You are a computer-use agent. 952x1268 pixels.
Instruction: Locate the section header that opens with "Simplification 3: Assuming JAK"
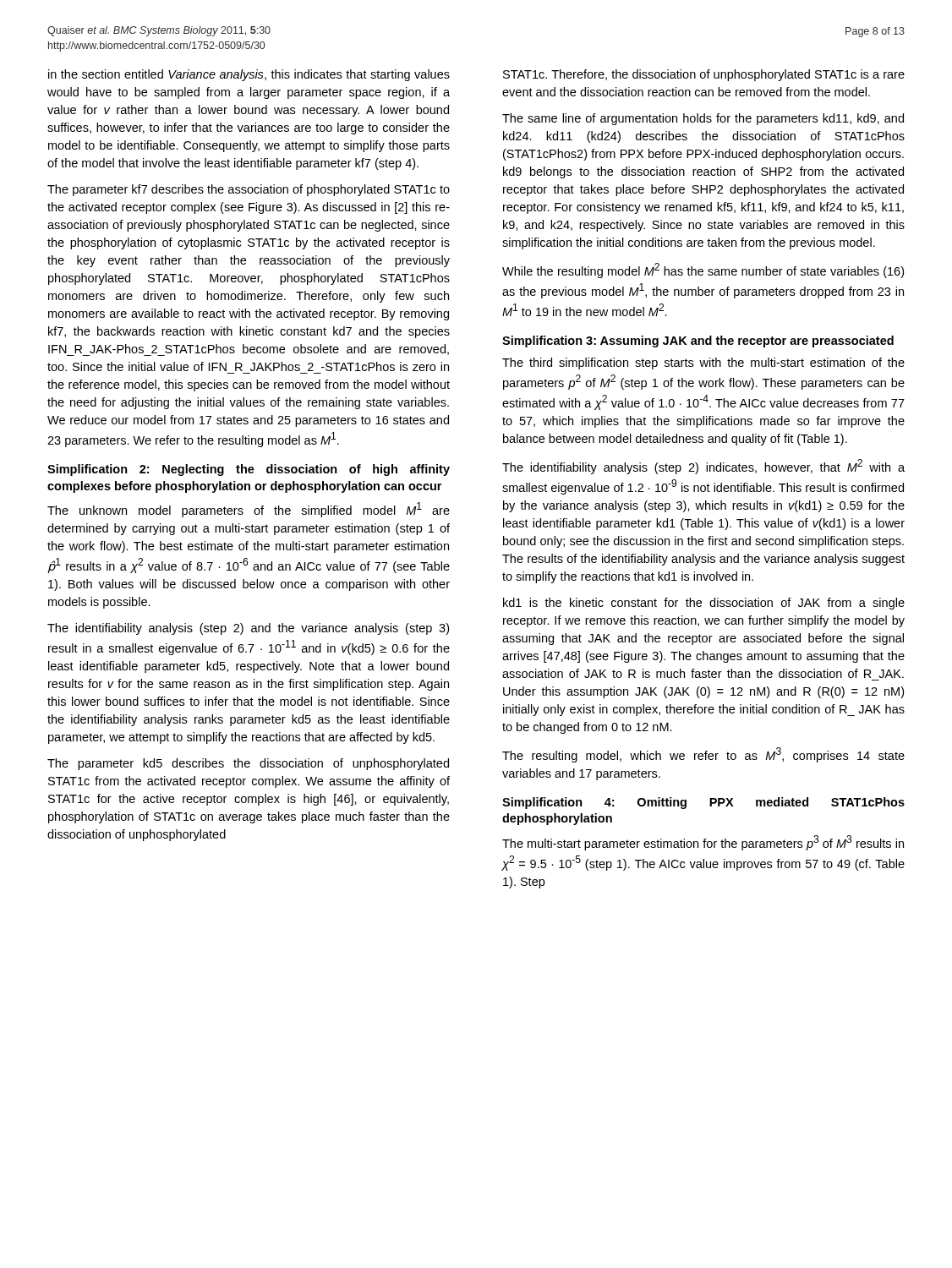click(x=703, y=341)
